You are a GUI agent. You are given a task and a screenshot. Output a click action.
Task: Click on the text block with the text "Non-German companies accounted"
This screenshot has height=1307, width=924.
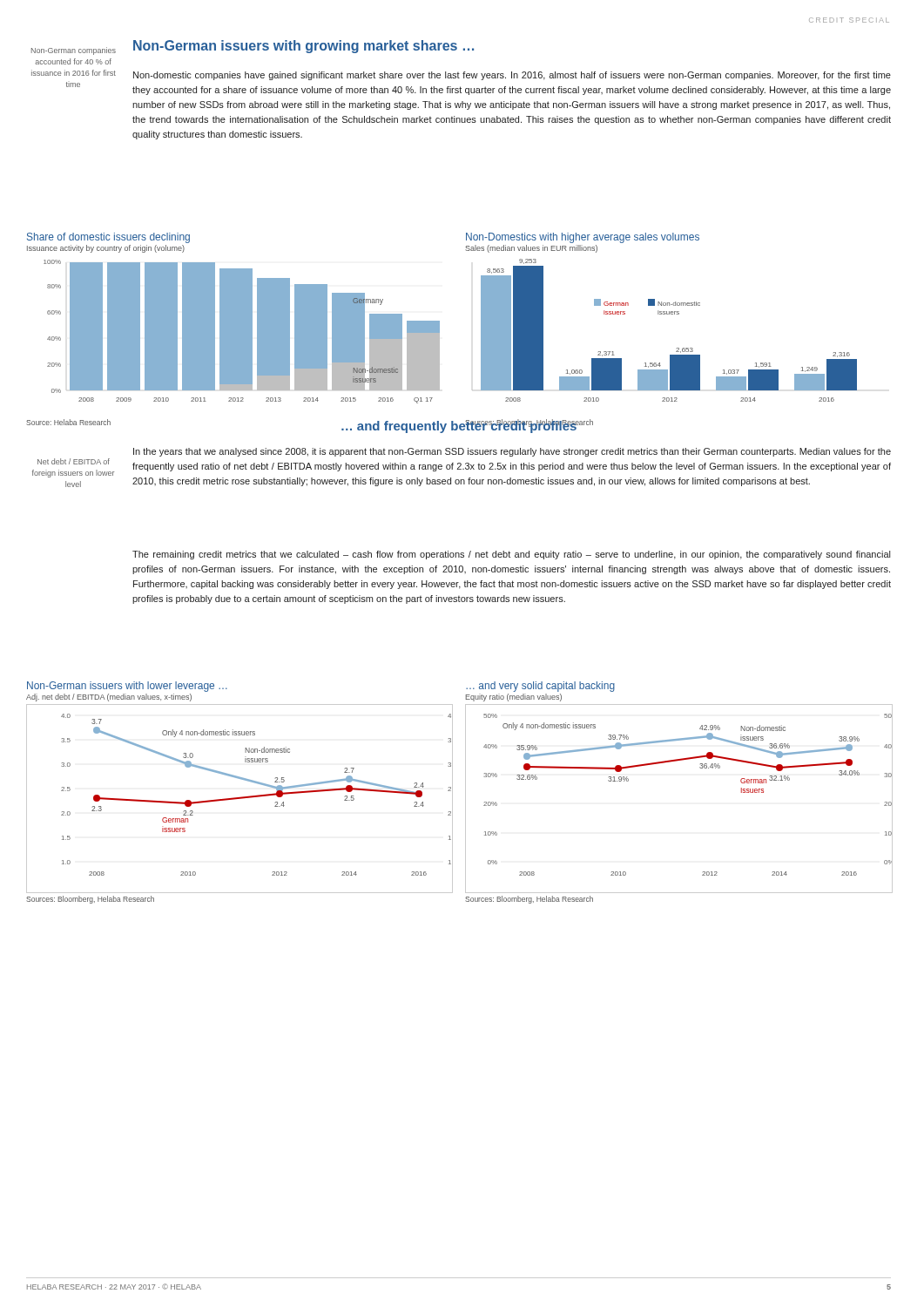coord(73,68)
